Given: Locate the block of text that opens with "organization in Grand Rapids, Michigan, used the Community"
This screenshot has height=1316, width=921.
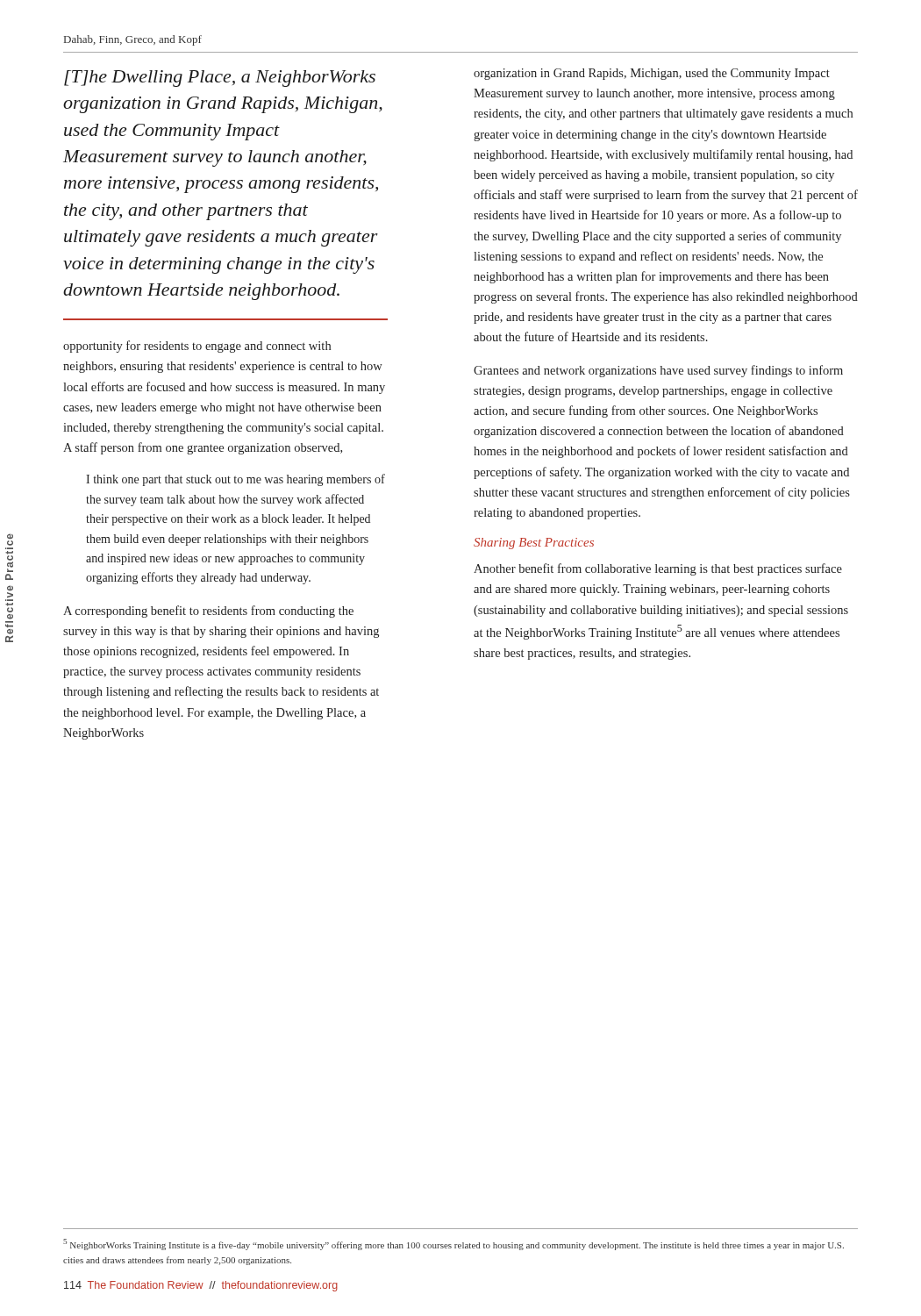Looking at the screenshot, I should tap(666, 205).
